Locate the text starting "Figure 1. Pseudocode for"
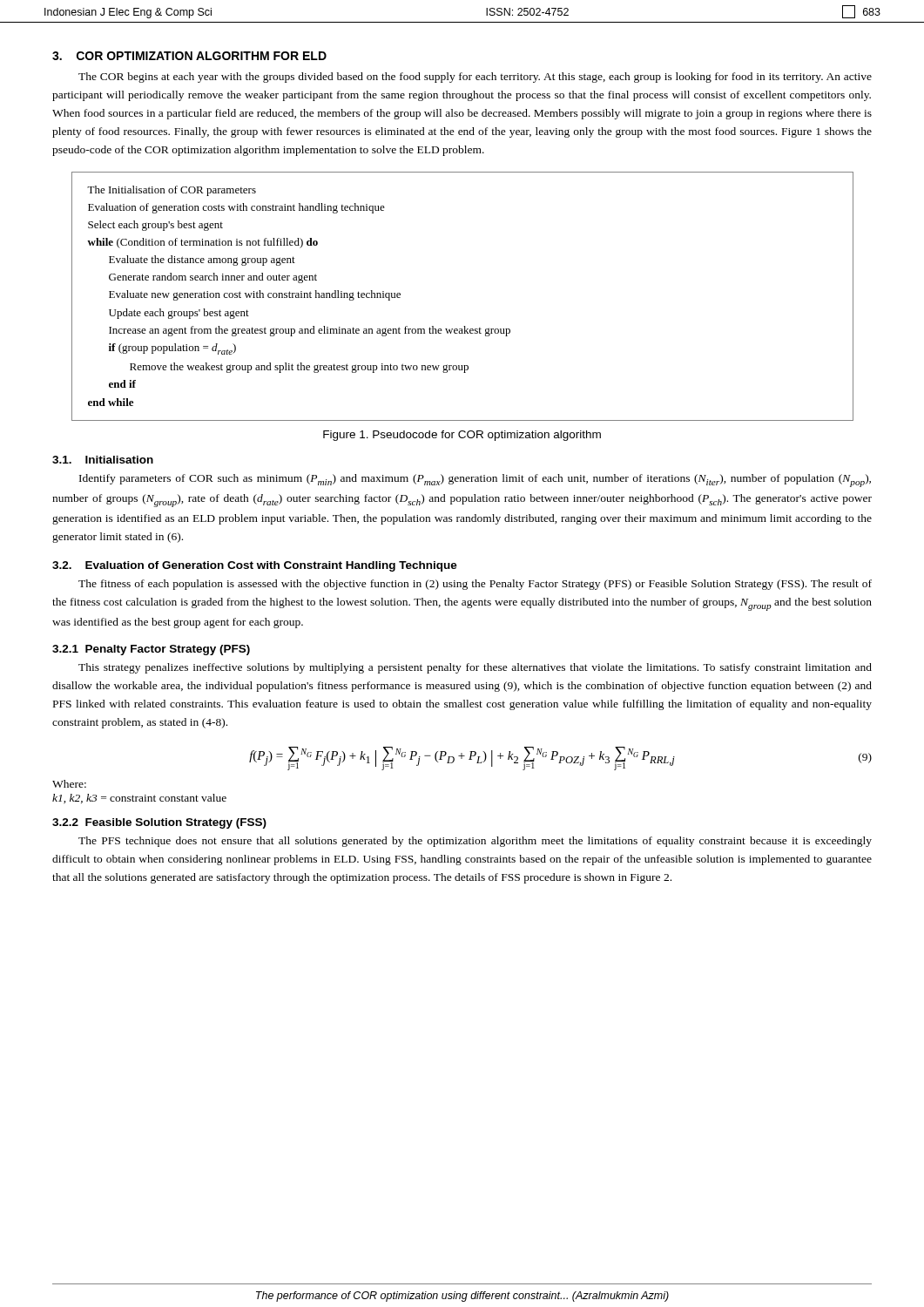The width and height of the screenshot is (924, 1307). (x=462, y=434)
